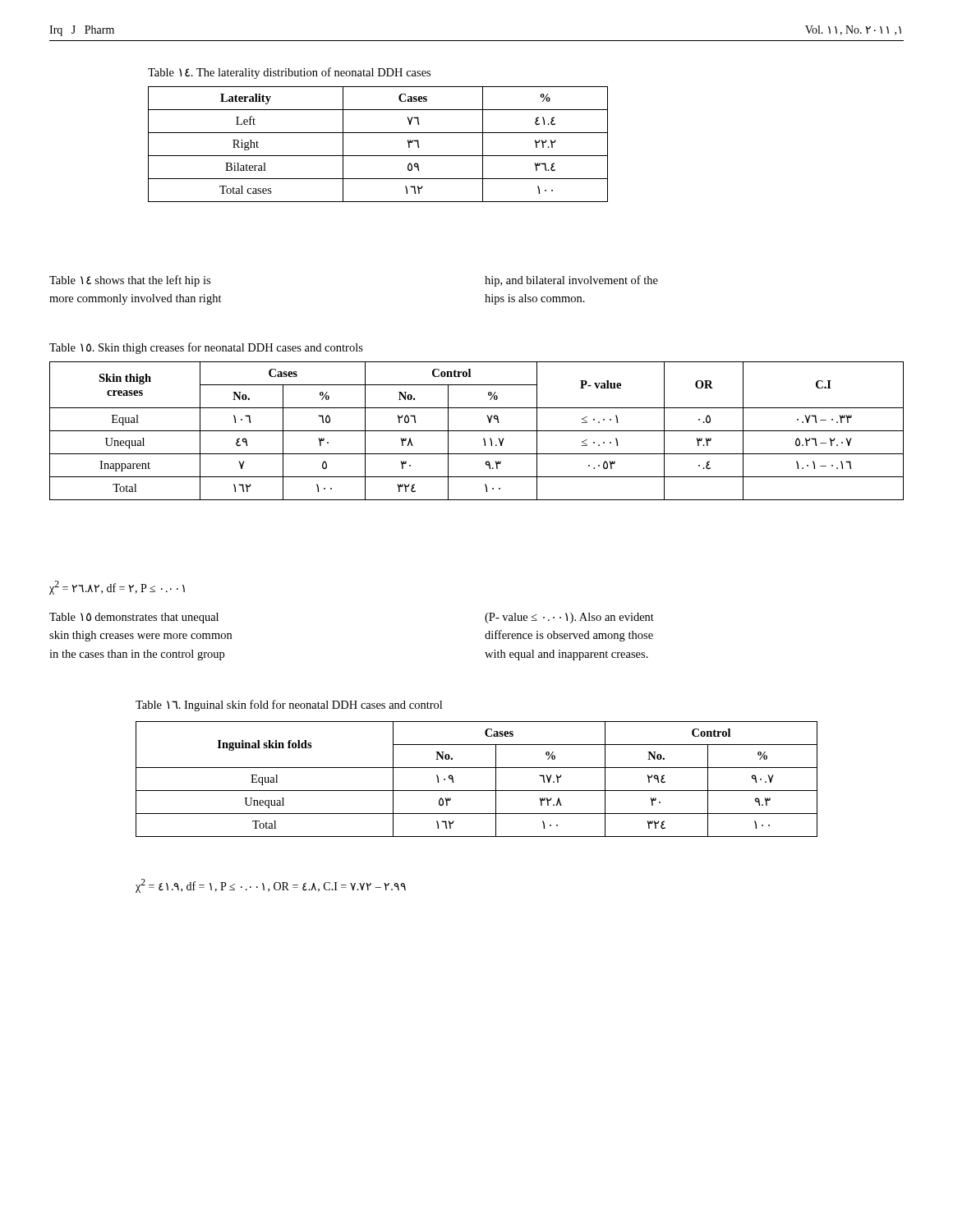Viewport: 953px width, 1232px height.
Task: Select the text block that reads "χ2 = ٤١.٩, df ="
Action: tap(271, 885)
